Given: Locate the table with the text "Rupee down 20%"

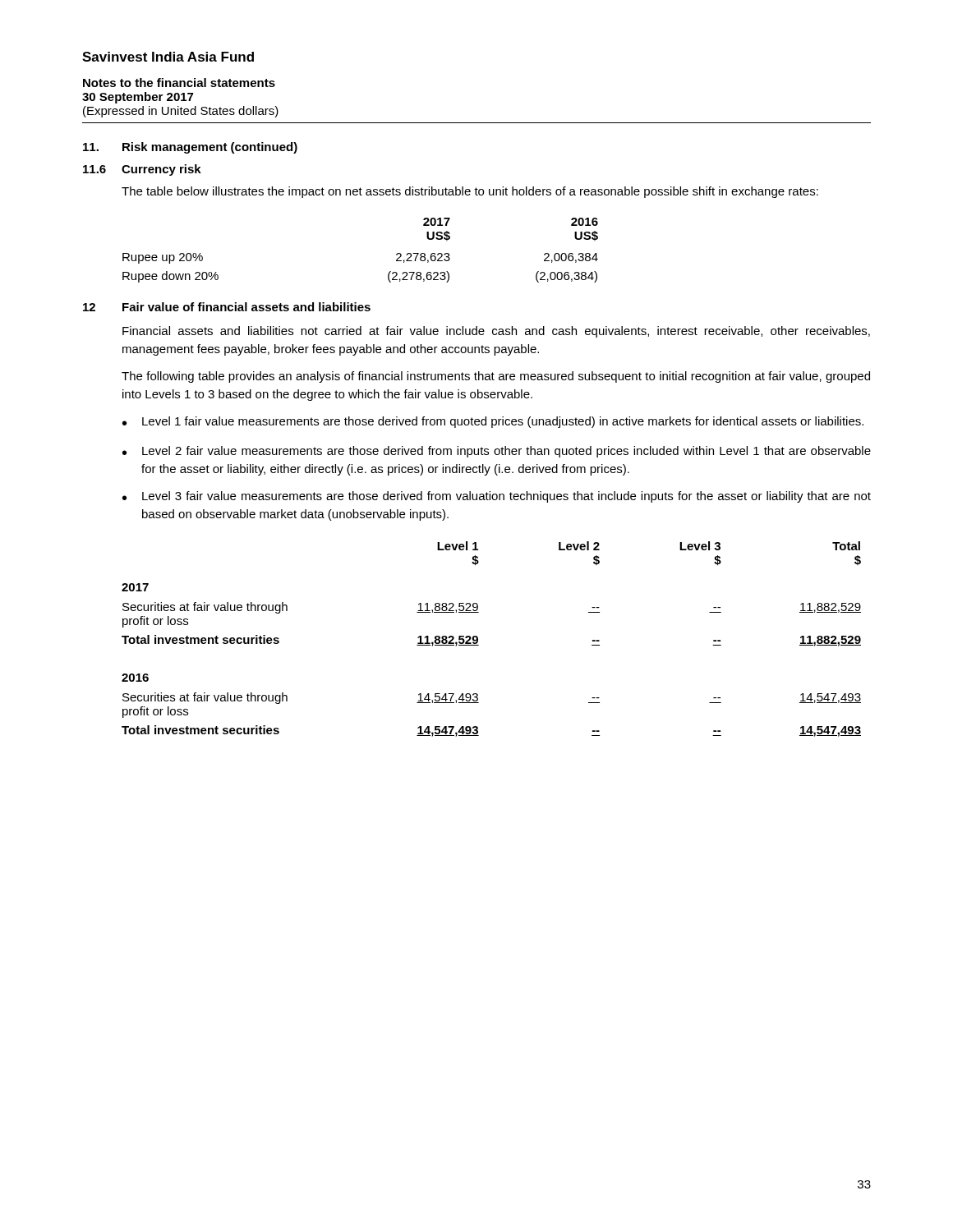Looking at the screenshot, I should click(496, 248).
